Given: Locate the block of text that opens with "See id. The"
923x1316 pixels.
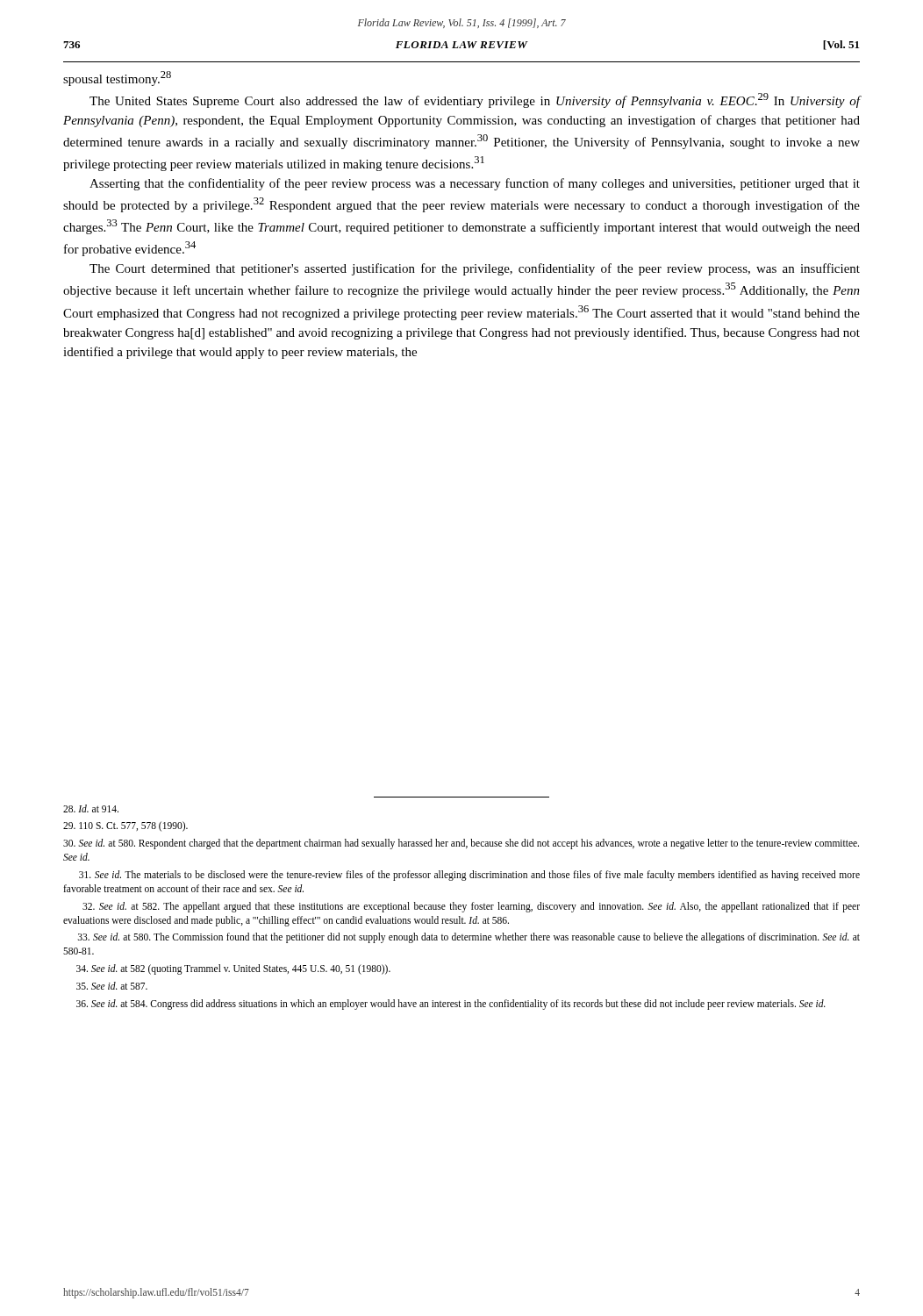Looking at the screenshot, I should point(462,882).
